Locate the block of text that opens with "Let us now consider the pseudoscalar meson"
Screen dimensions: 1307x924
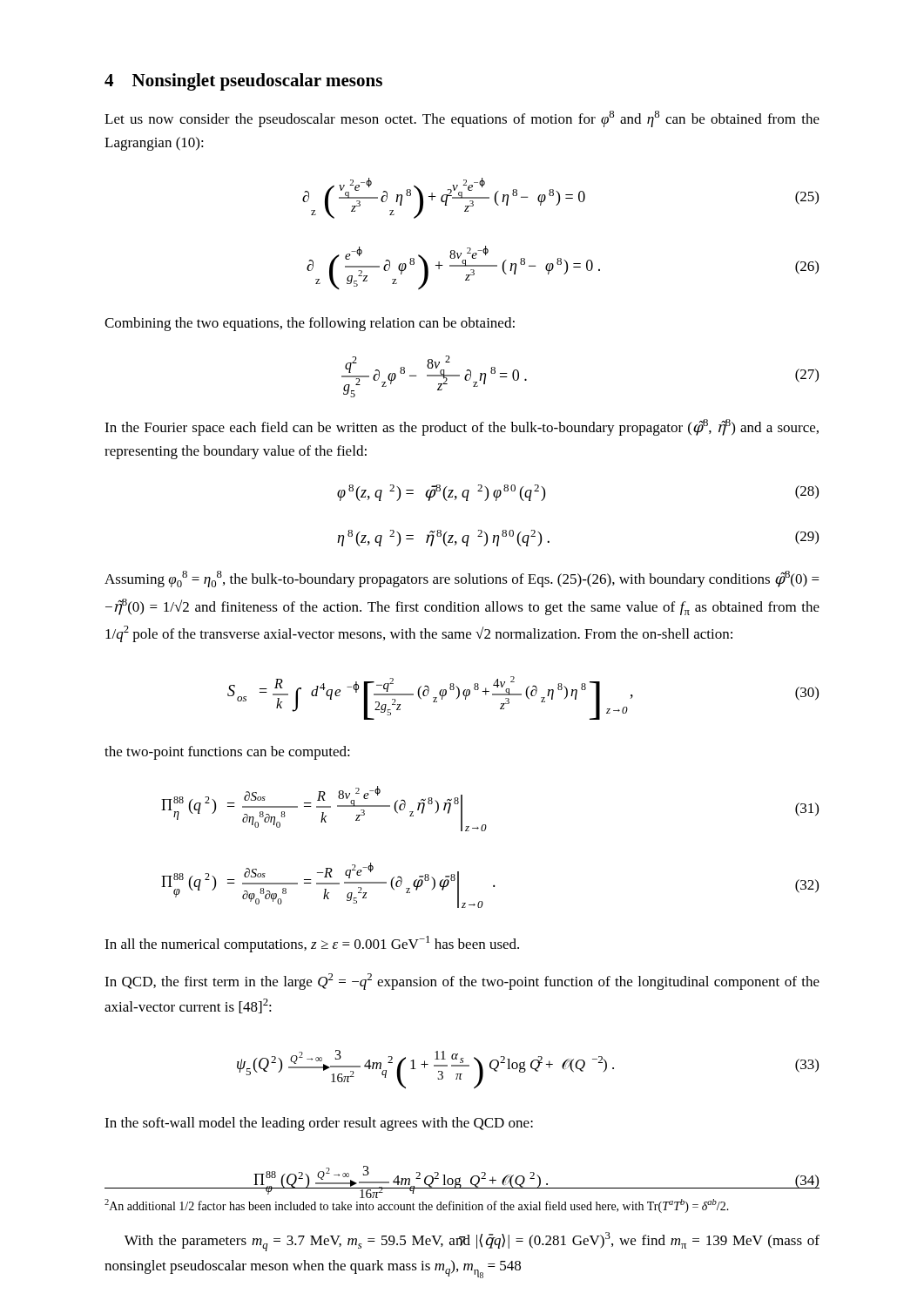point(462,129)
